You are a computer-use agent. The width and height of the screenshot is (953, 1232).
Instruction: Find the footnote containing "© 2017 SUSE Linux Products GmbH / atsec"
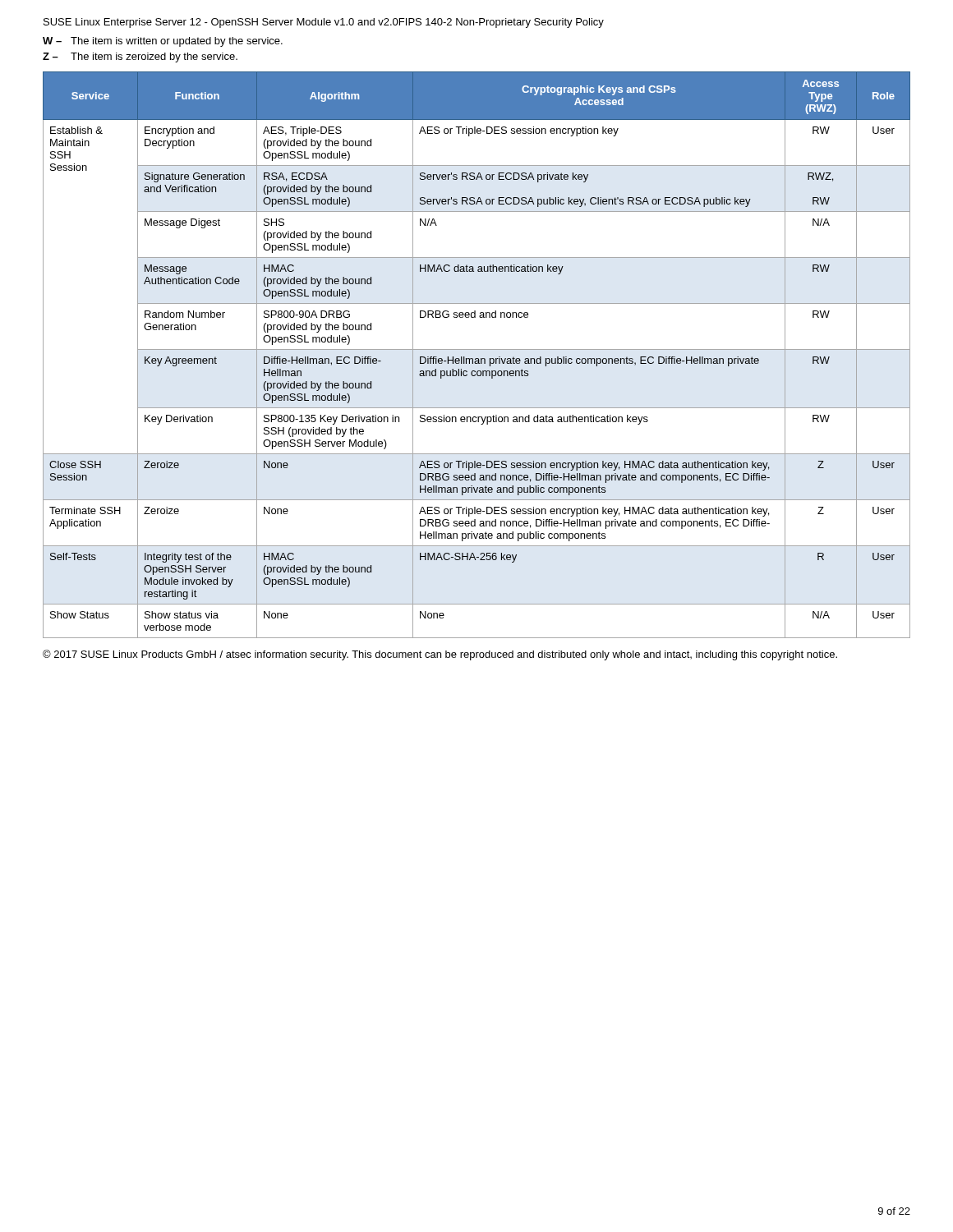pyautogui.click(x=440, y=654)
